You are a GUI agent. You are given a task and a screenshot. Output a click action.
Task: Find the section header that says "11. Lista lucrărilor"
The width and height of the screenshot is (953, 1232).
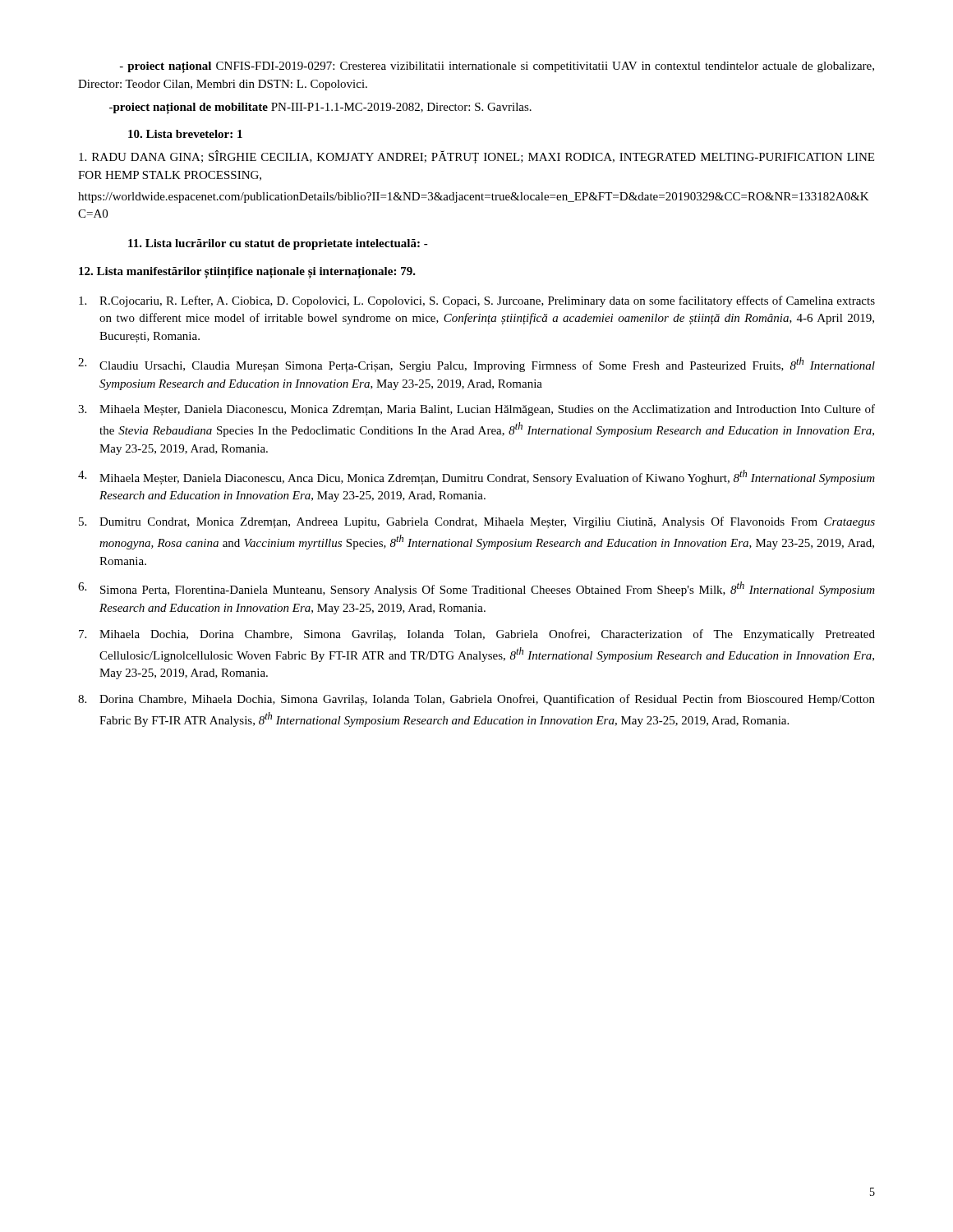pyautogui.click(x=278, y=243)
